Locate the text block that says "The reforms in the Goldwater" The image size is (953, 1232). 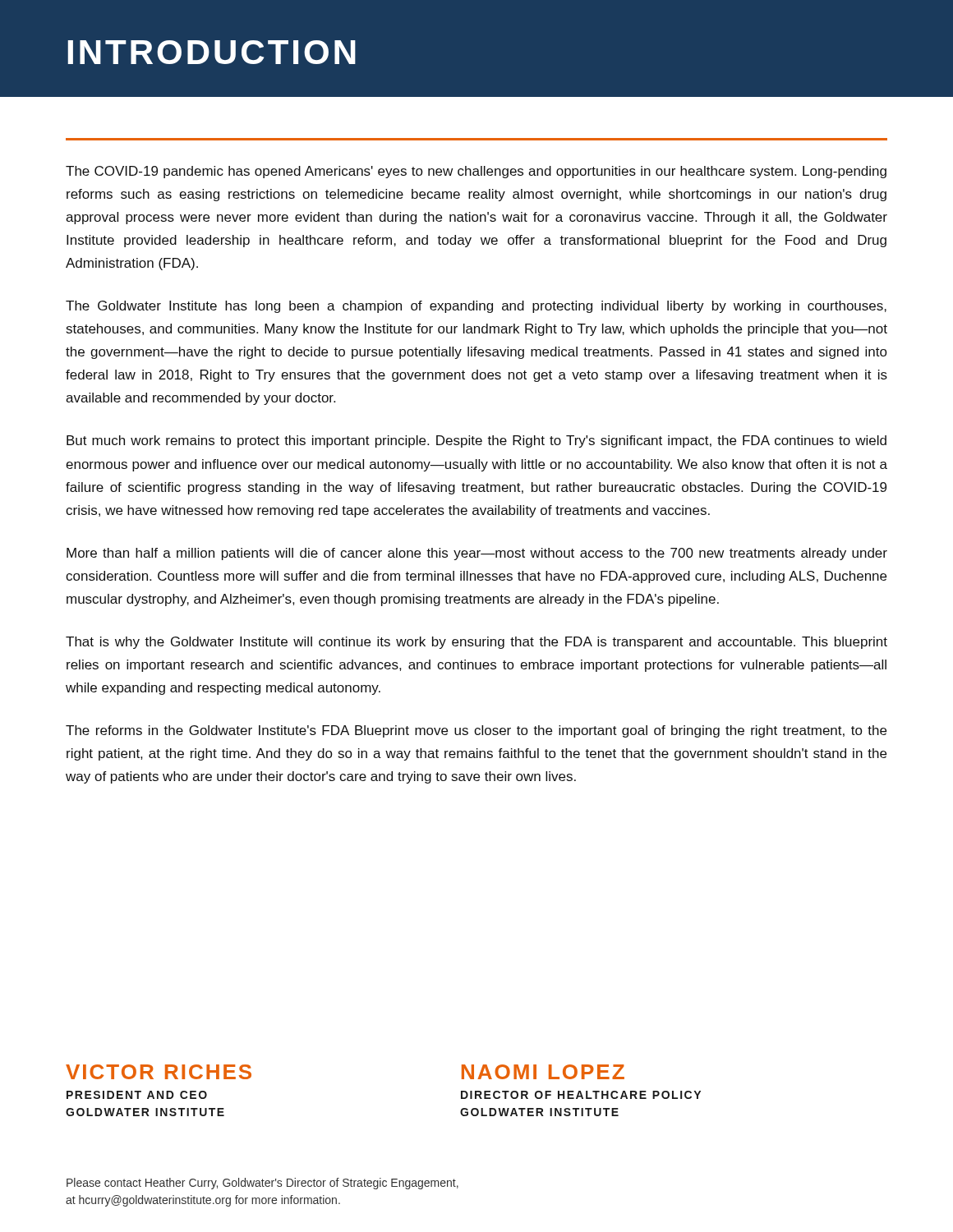tap(476, 754)
